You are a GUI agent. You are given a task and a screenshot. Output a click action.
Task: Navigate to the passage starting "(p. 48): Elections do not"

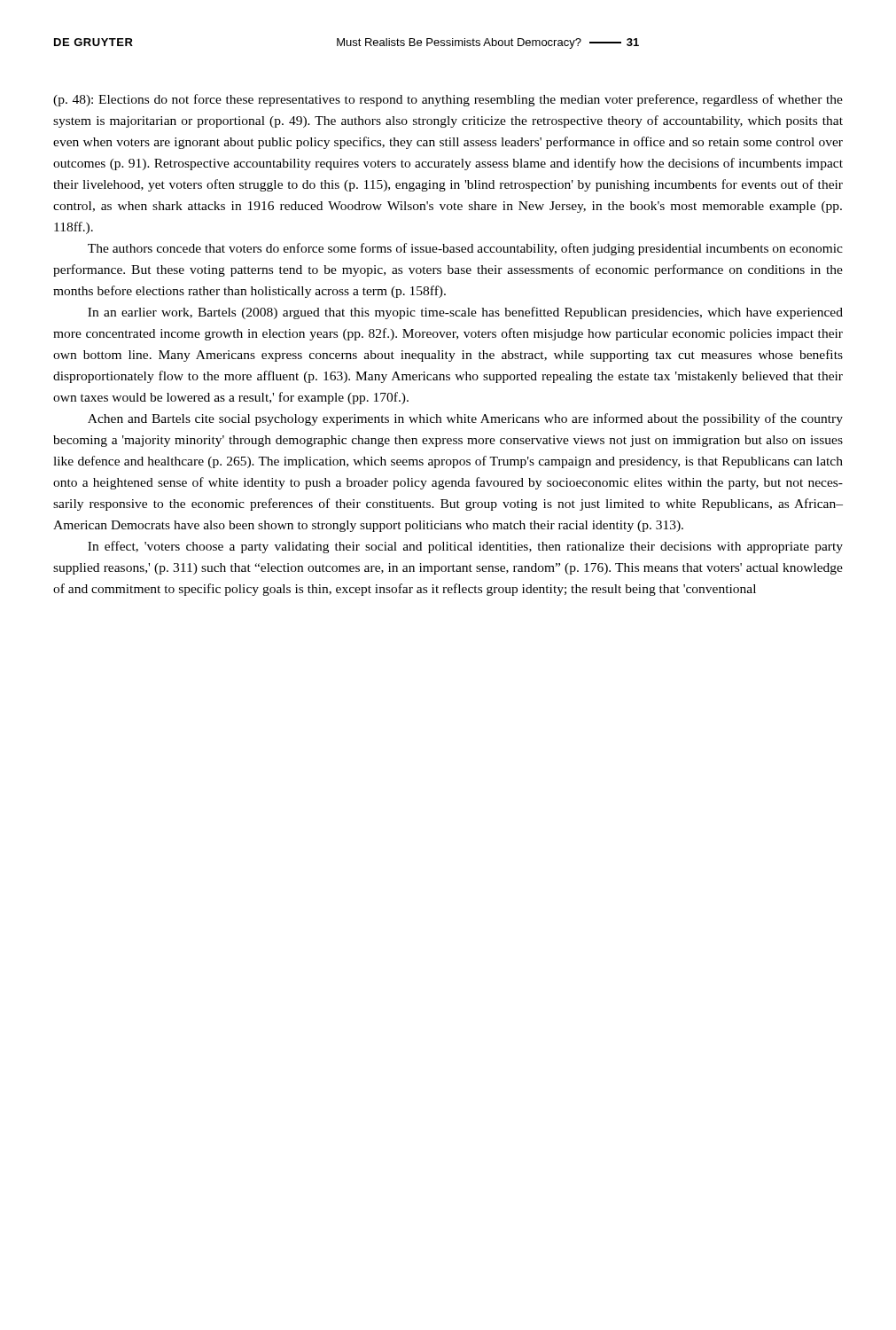pos(448,163)
